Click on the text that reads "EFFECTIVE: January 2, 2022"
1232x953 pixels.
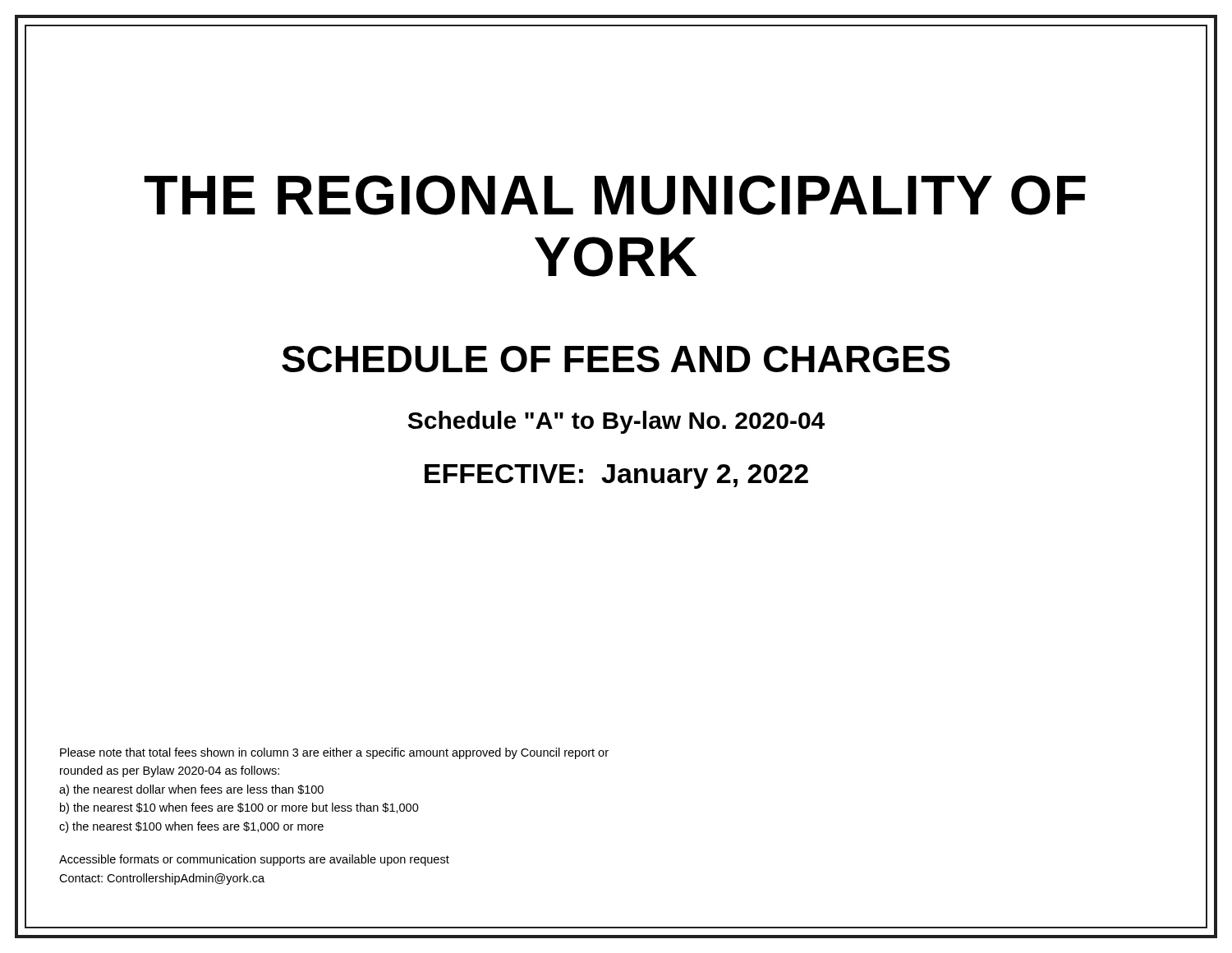(616, 473)
